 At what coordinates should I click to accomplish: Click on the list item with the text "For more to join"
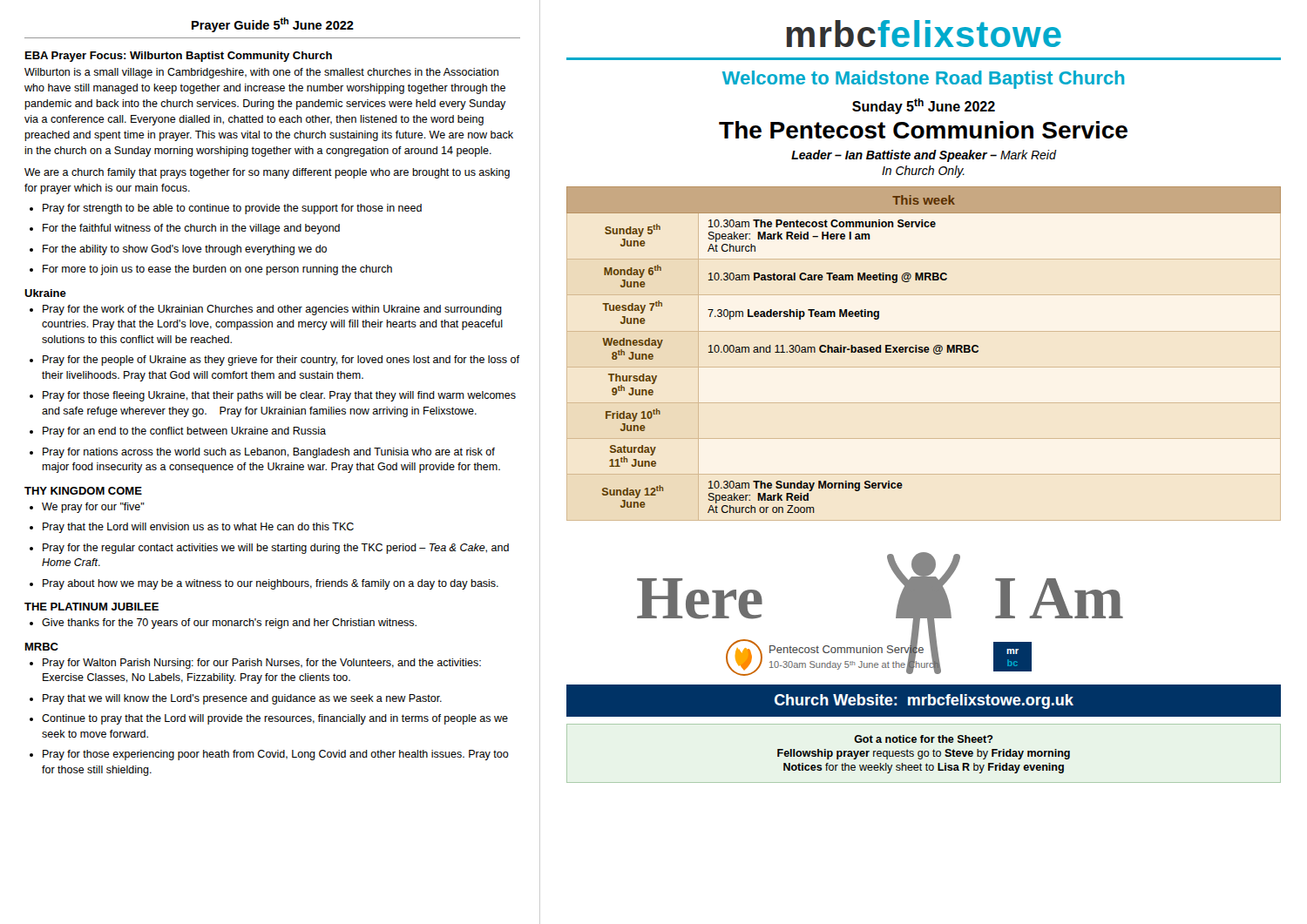coord(272,270)
